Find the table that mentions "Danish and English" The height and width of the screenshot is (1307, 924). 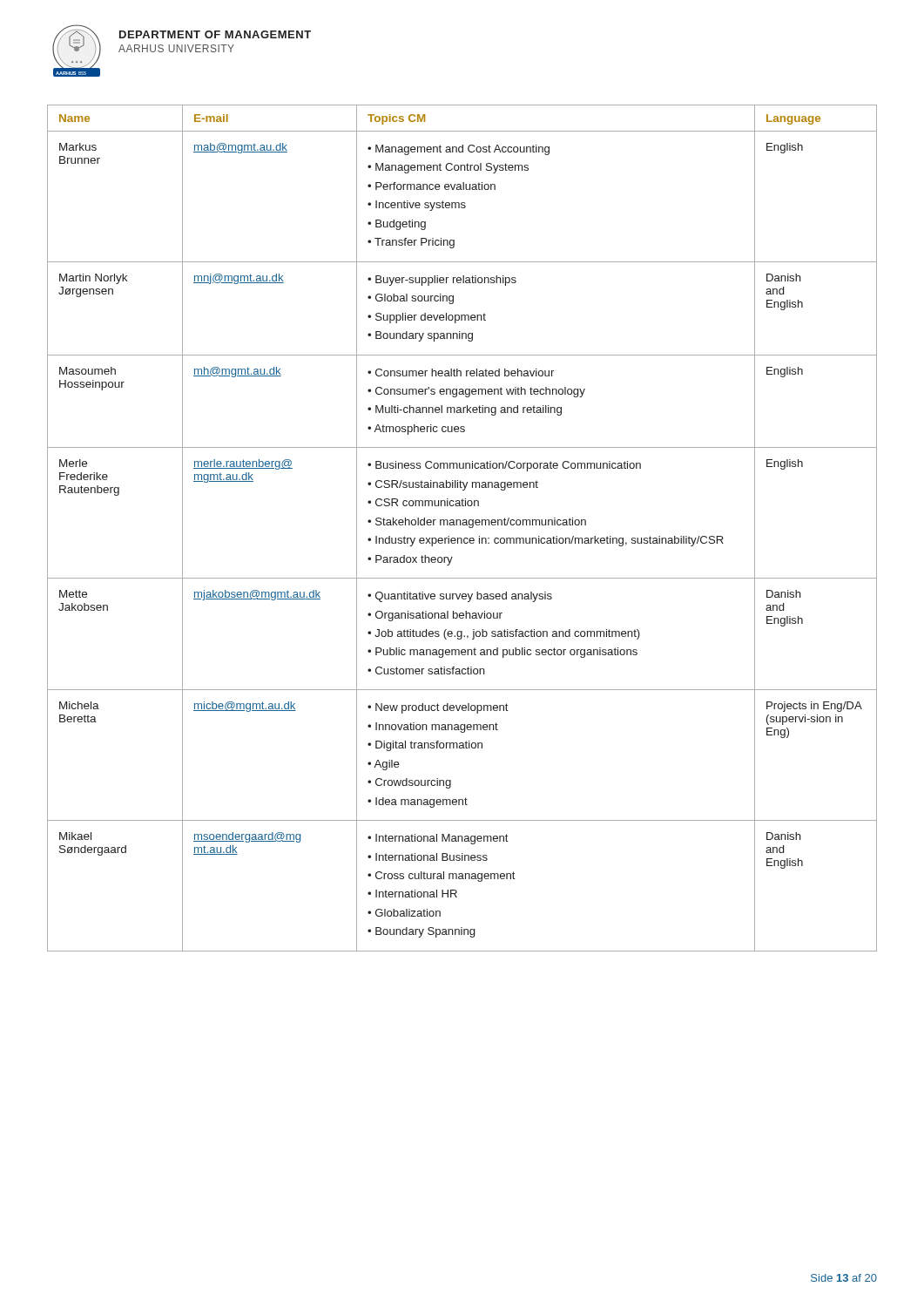[462, 528]
